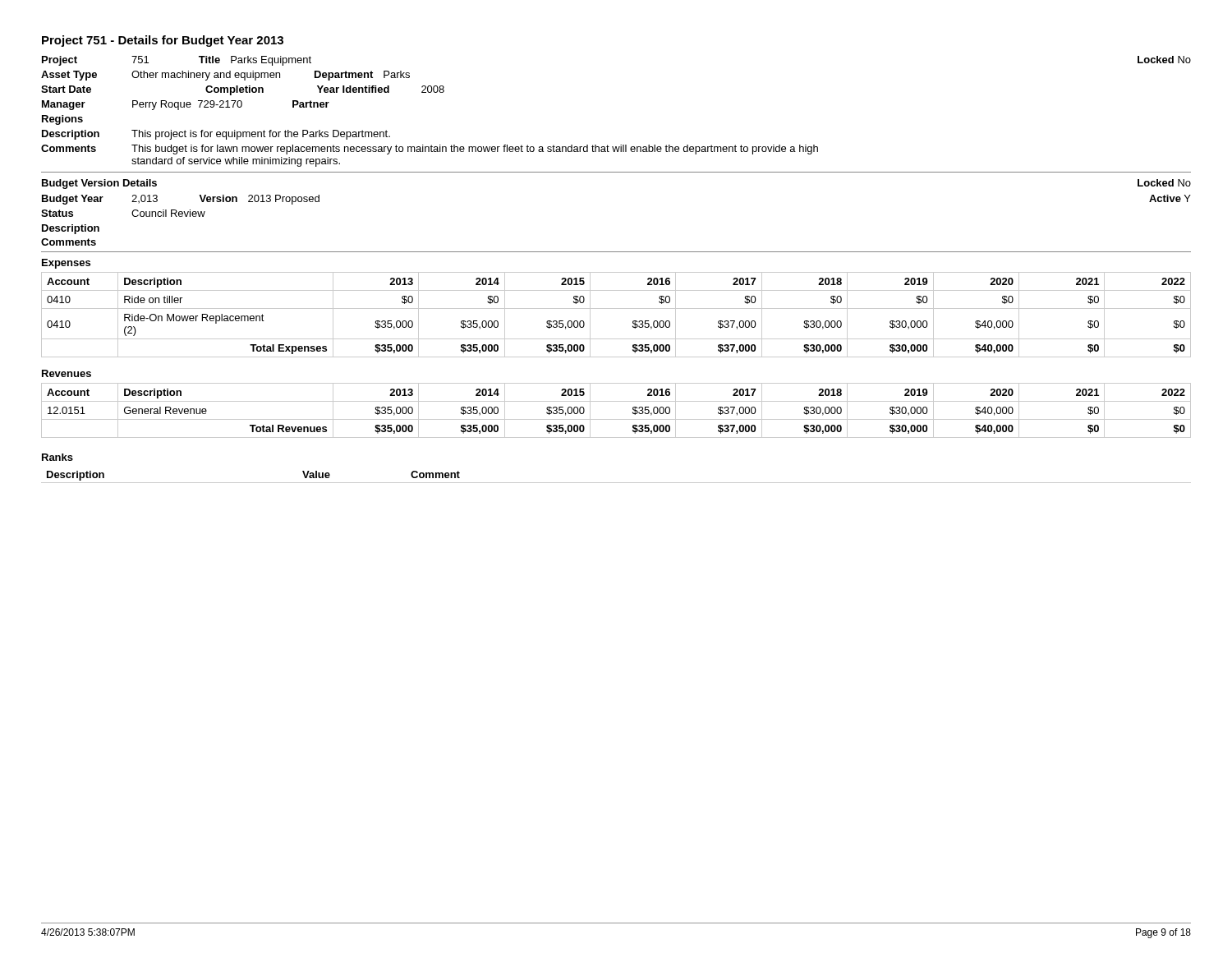Select the table that reads "General Revenue"

616,410
